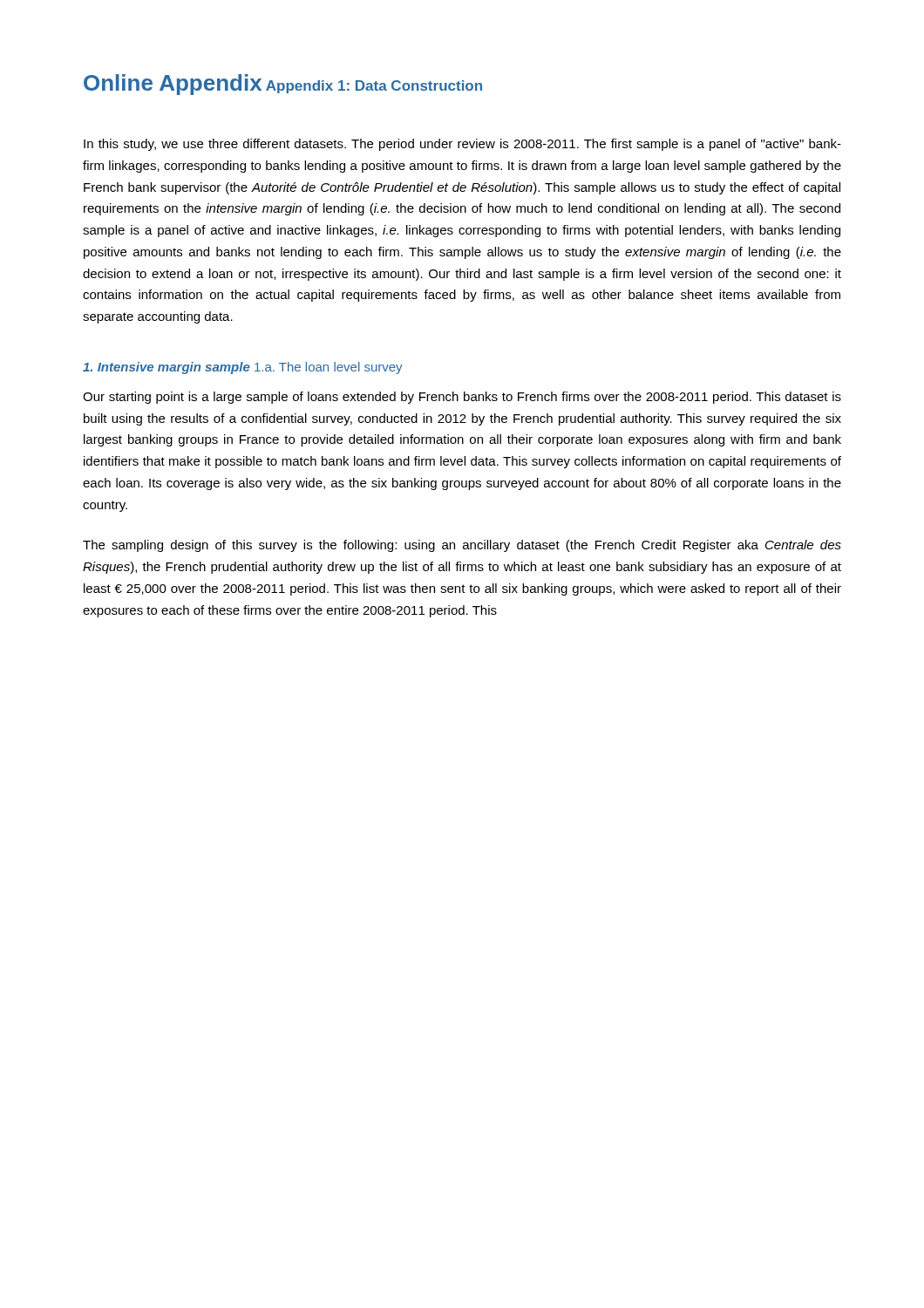This screenshot has width=924, height=1308.
Task: Select the text block with the text "Our starting point"
Action: pyautogui.click(x=462, y=451)
